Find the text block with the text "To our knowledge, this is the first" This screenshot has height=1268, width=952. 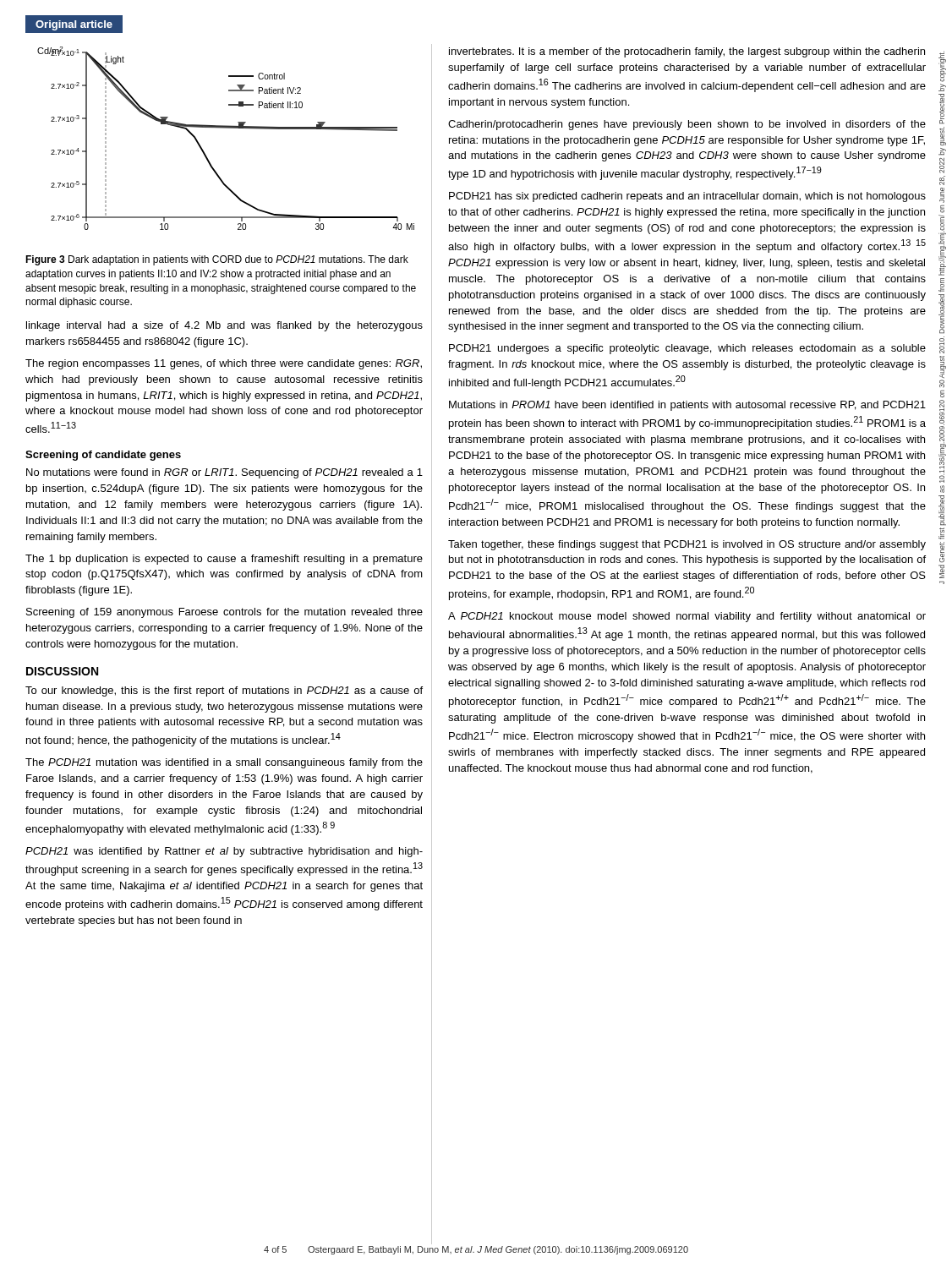[x=224, y=715]
